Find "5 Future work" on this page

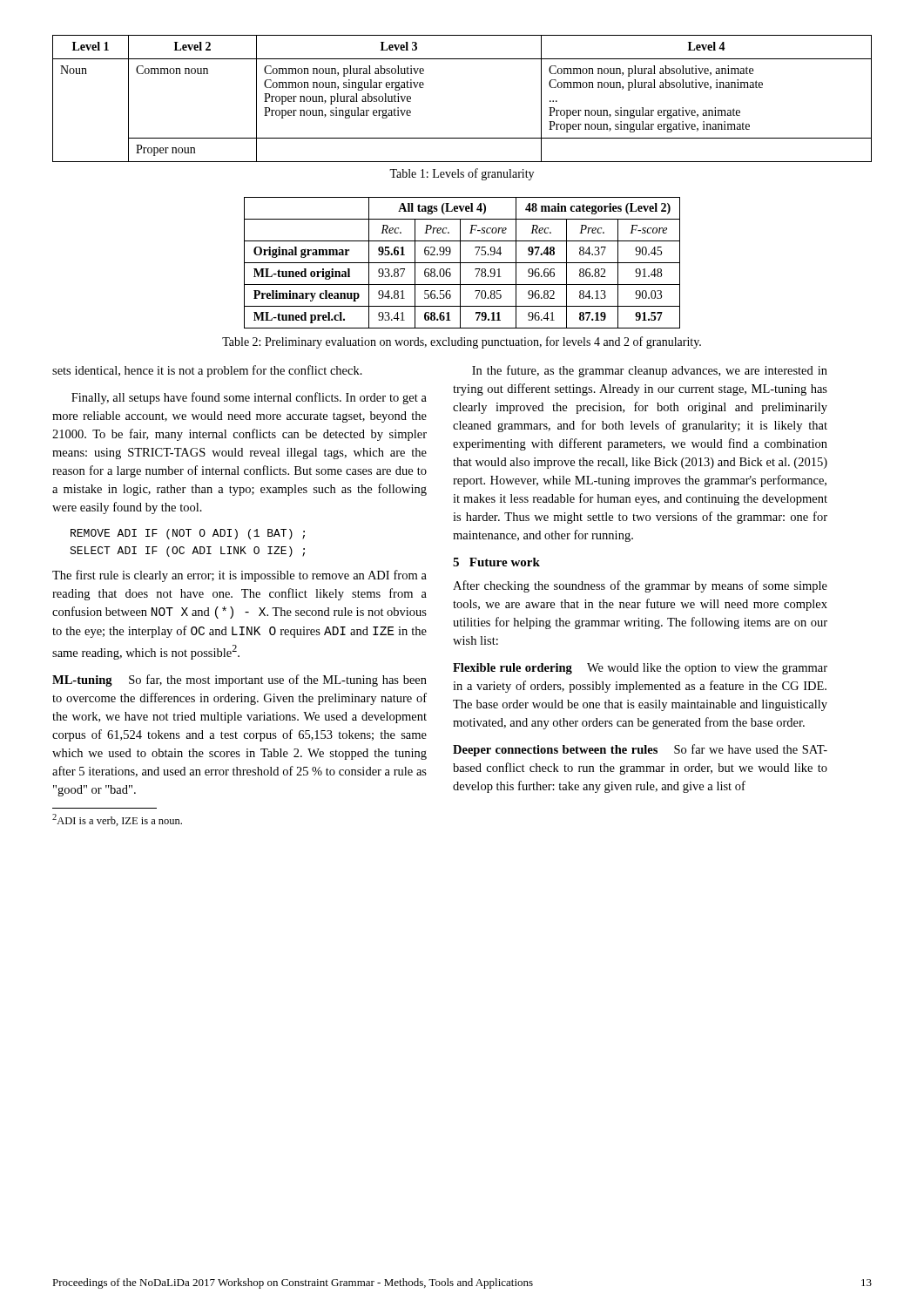click(x=496, y=562)
